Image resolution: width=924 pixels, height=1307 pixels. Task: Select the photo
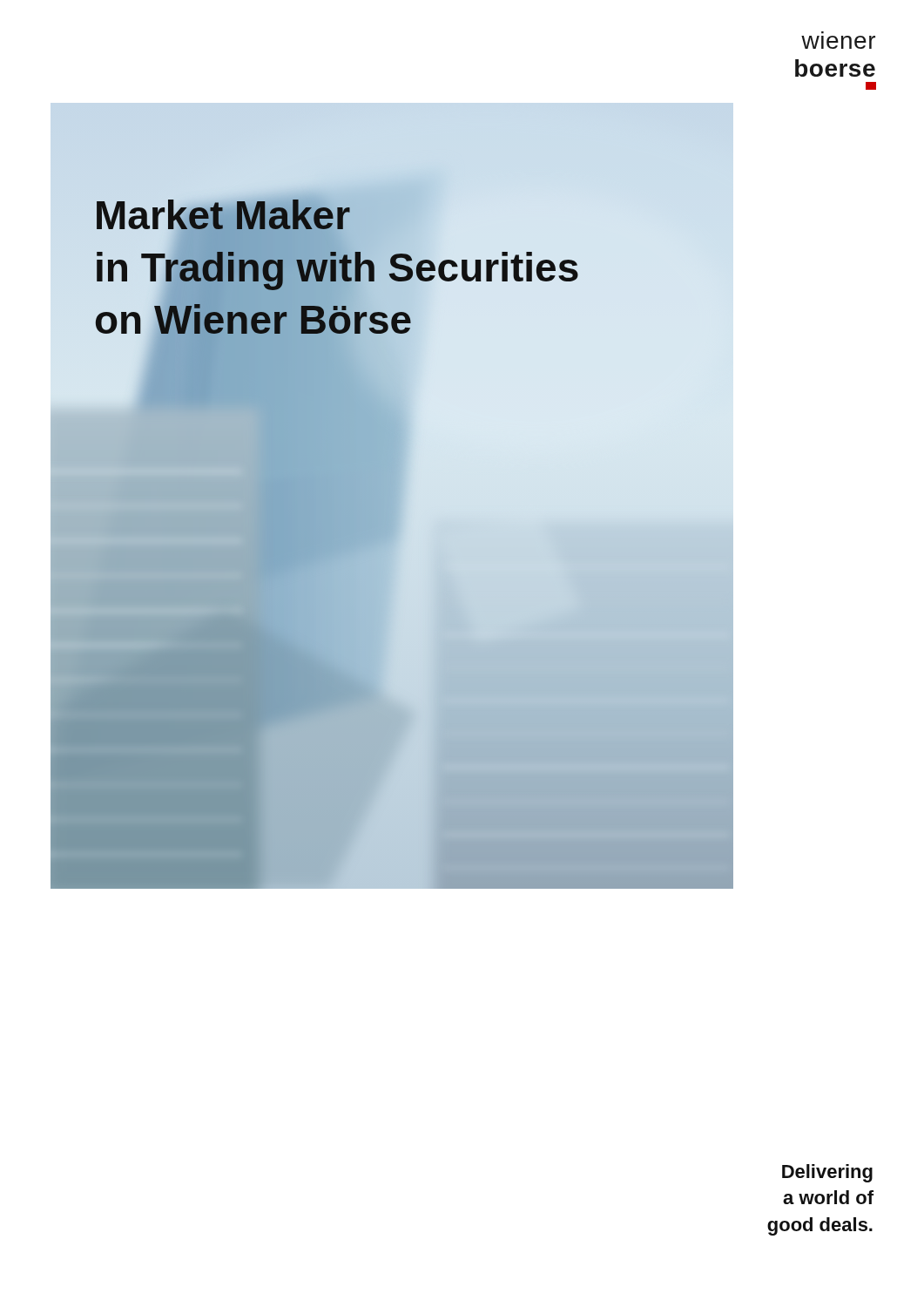tap(392, 496)
